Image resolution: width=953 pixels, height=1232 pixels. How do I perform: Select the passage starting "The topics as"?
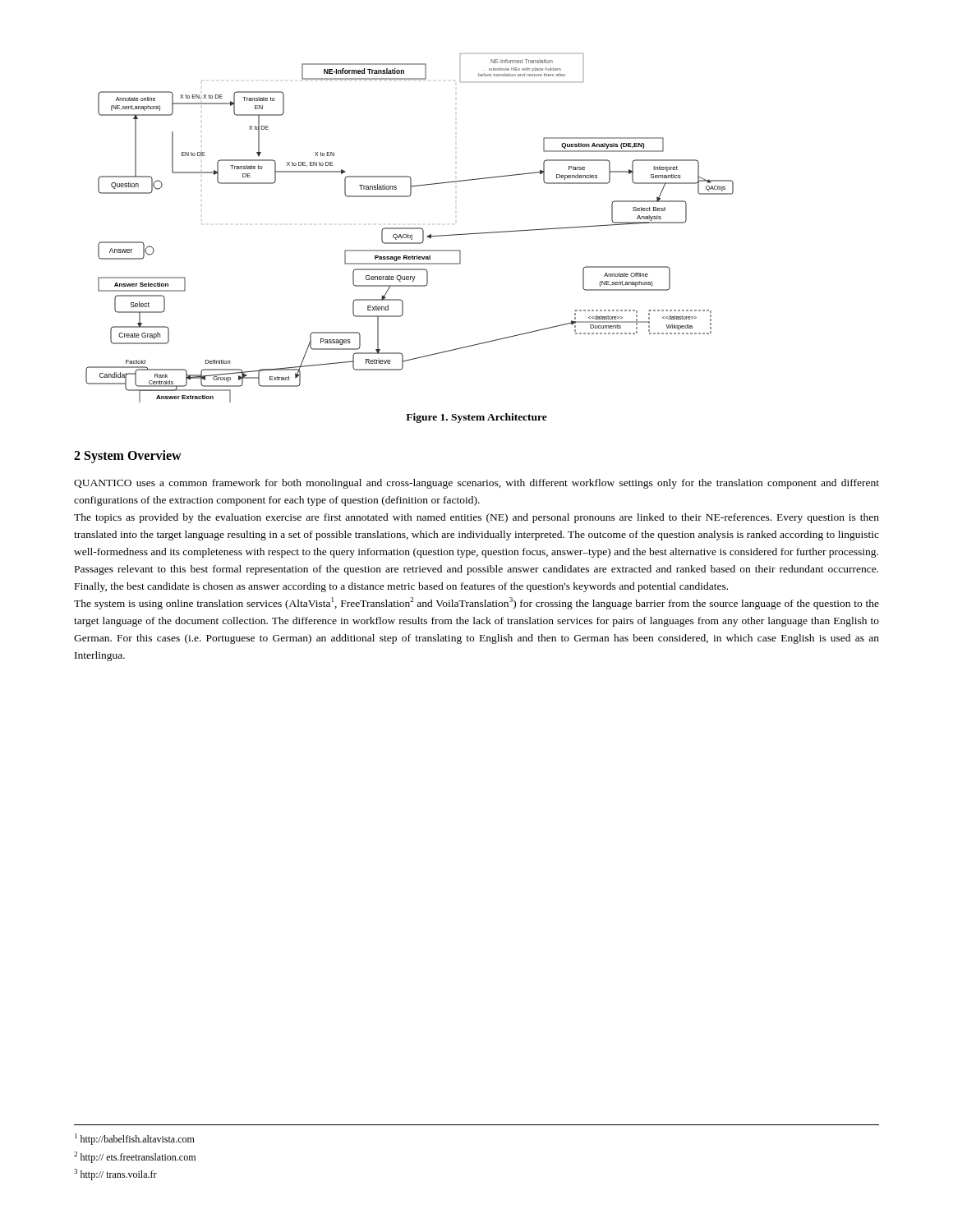tap(476, 551)
